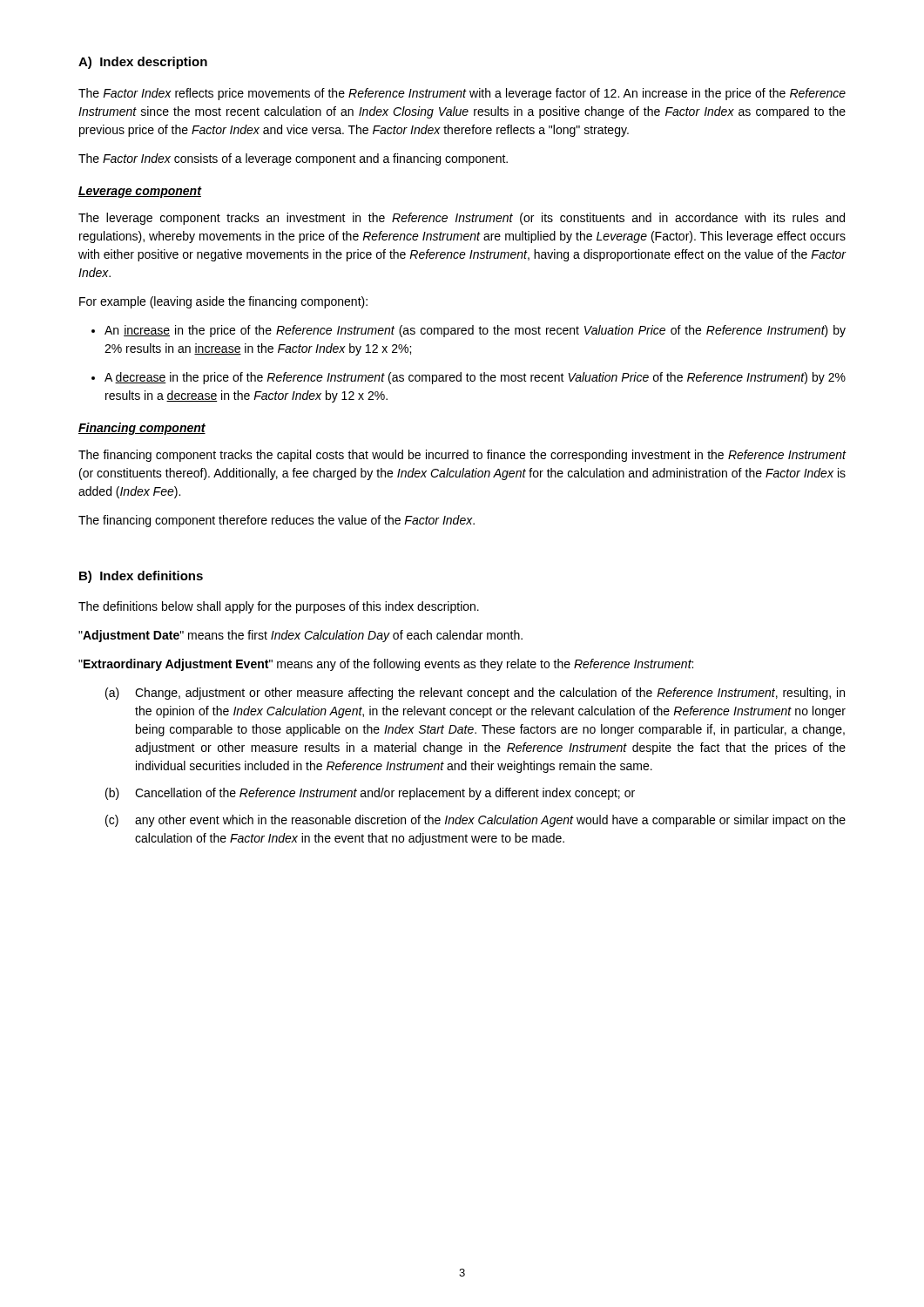Find "Financing component" on this page
Screen dimensions: 1307x924
[x=142, y=427]
